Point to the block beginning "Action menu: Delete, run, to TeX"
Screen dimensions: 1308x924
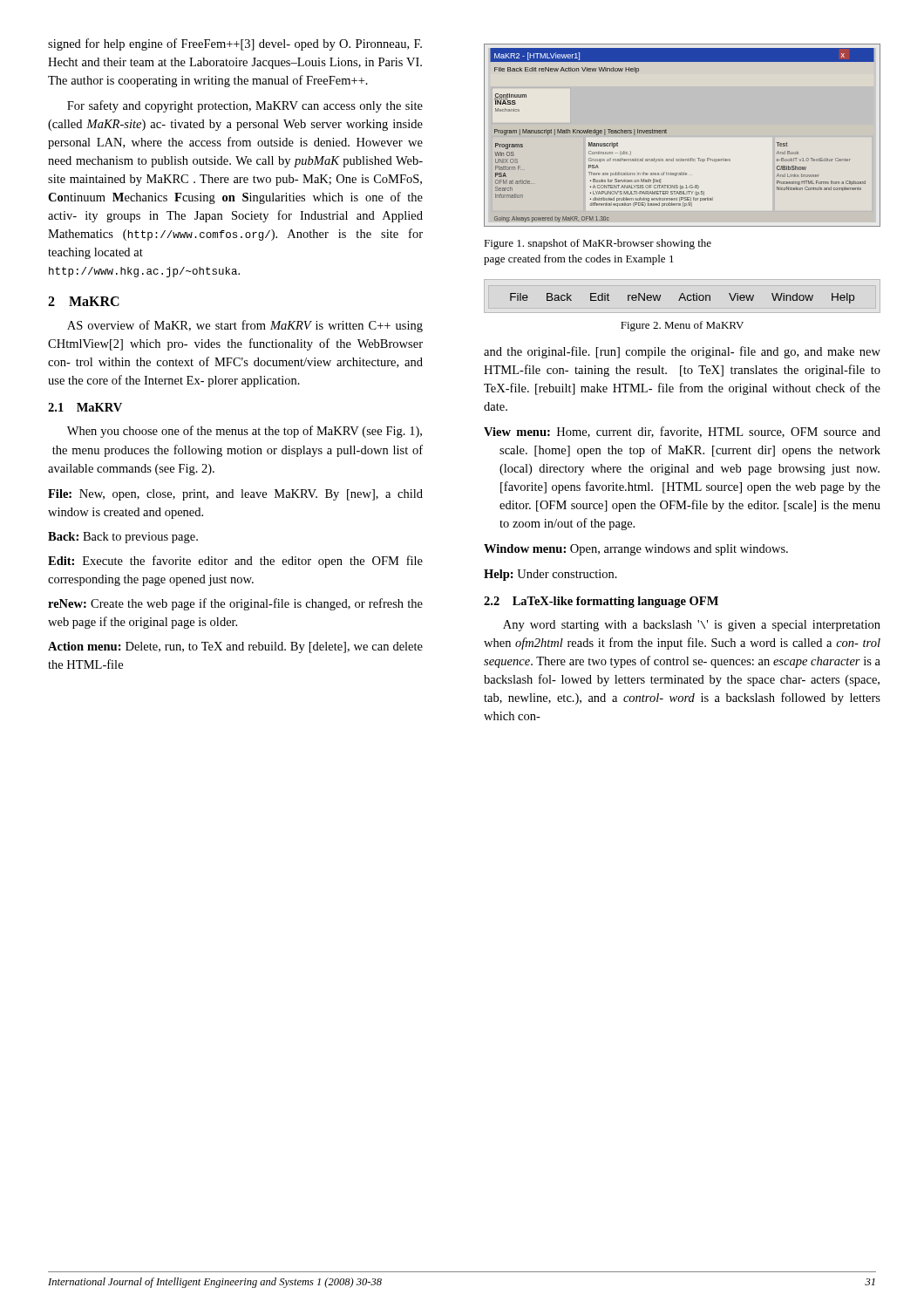coord(235,655)
